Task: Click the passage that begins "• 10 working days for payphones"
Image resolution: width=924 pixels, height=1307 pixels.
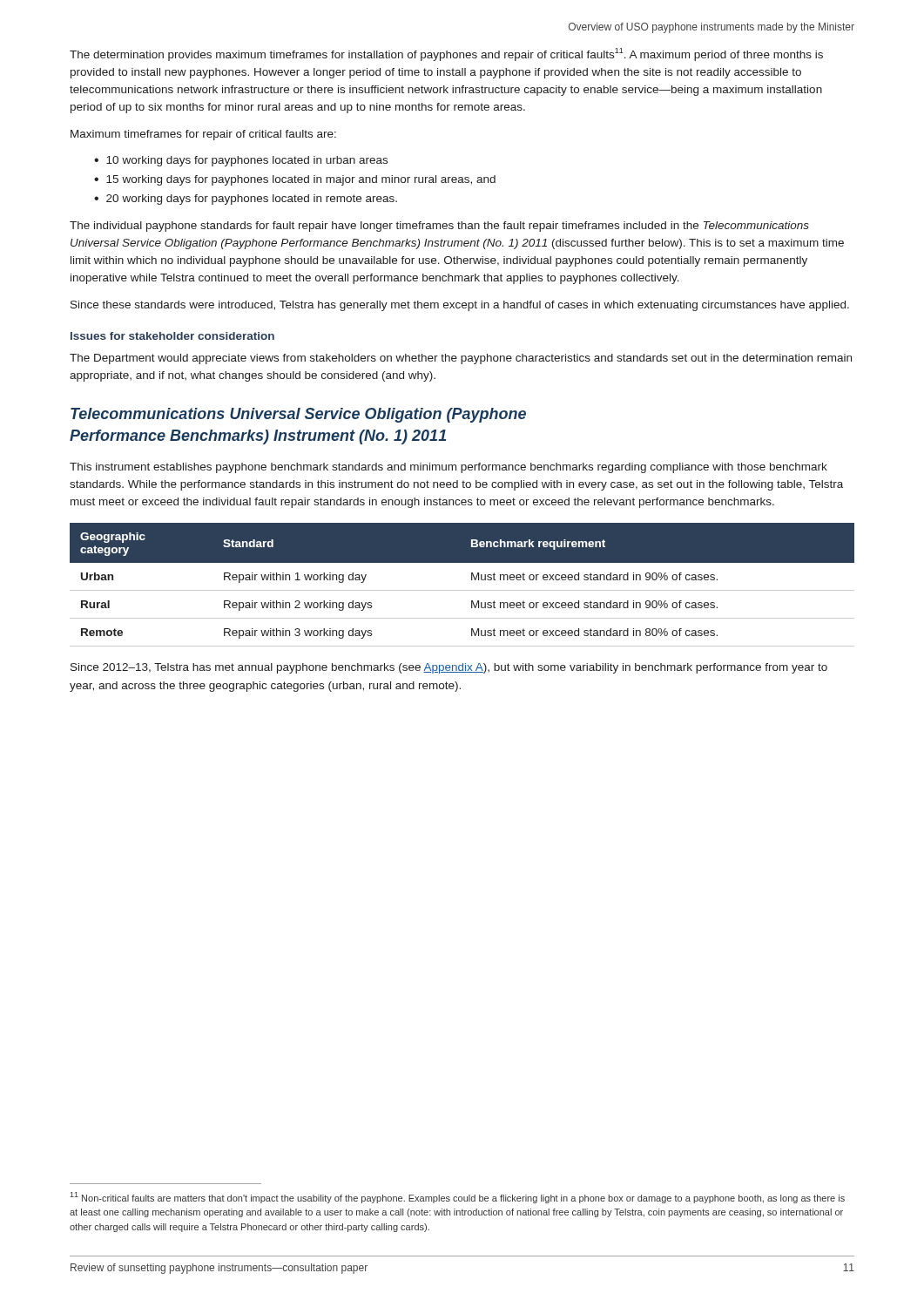Action: tap(241, 160)
